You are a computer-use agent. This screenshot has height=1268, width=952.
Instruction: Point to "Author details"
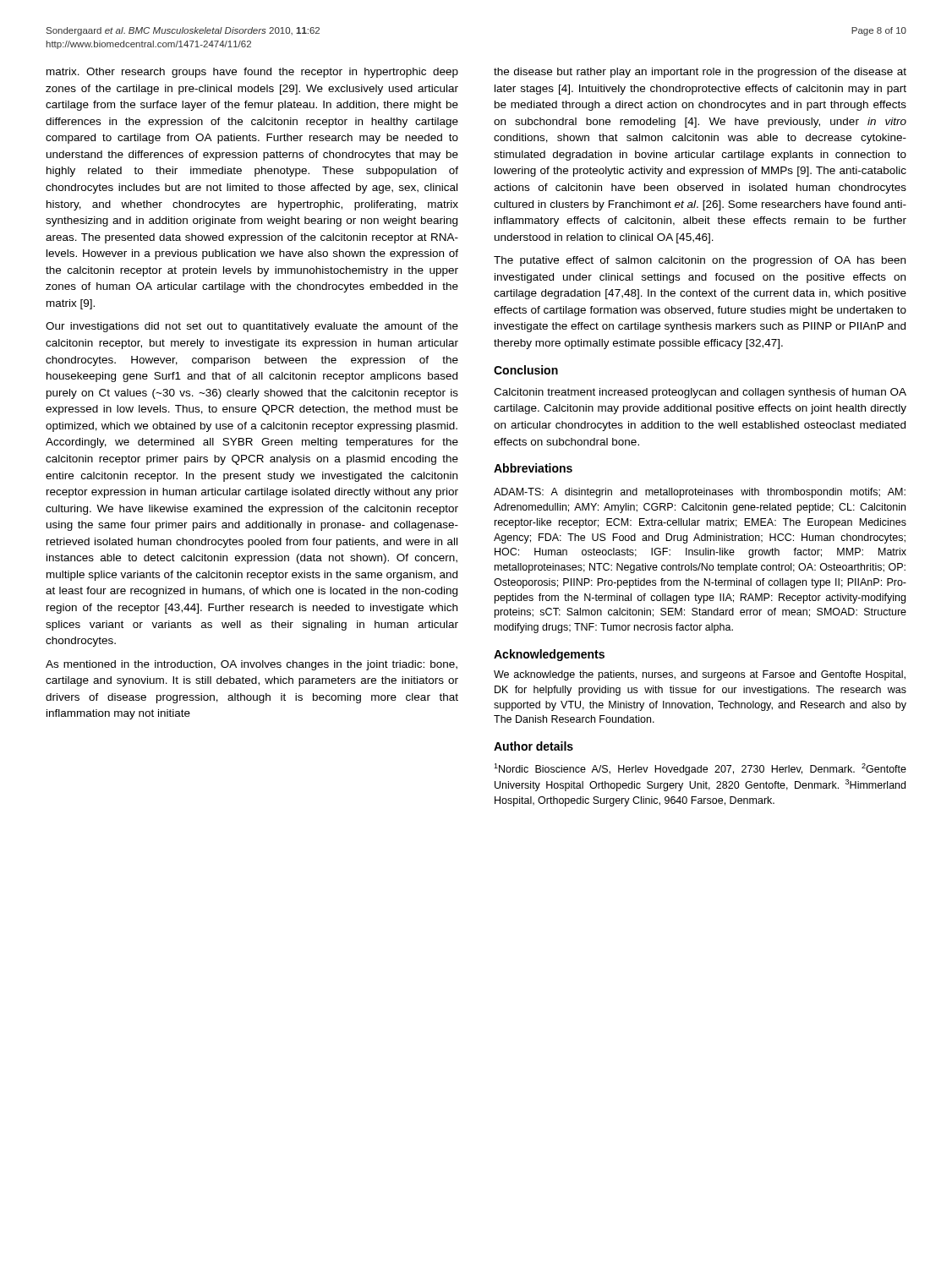pos(534,747)
